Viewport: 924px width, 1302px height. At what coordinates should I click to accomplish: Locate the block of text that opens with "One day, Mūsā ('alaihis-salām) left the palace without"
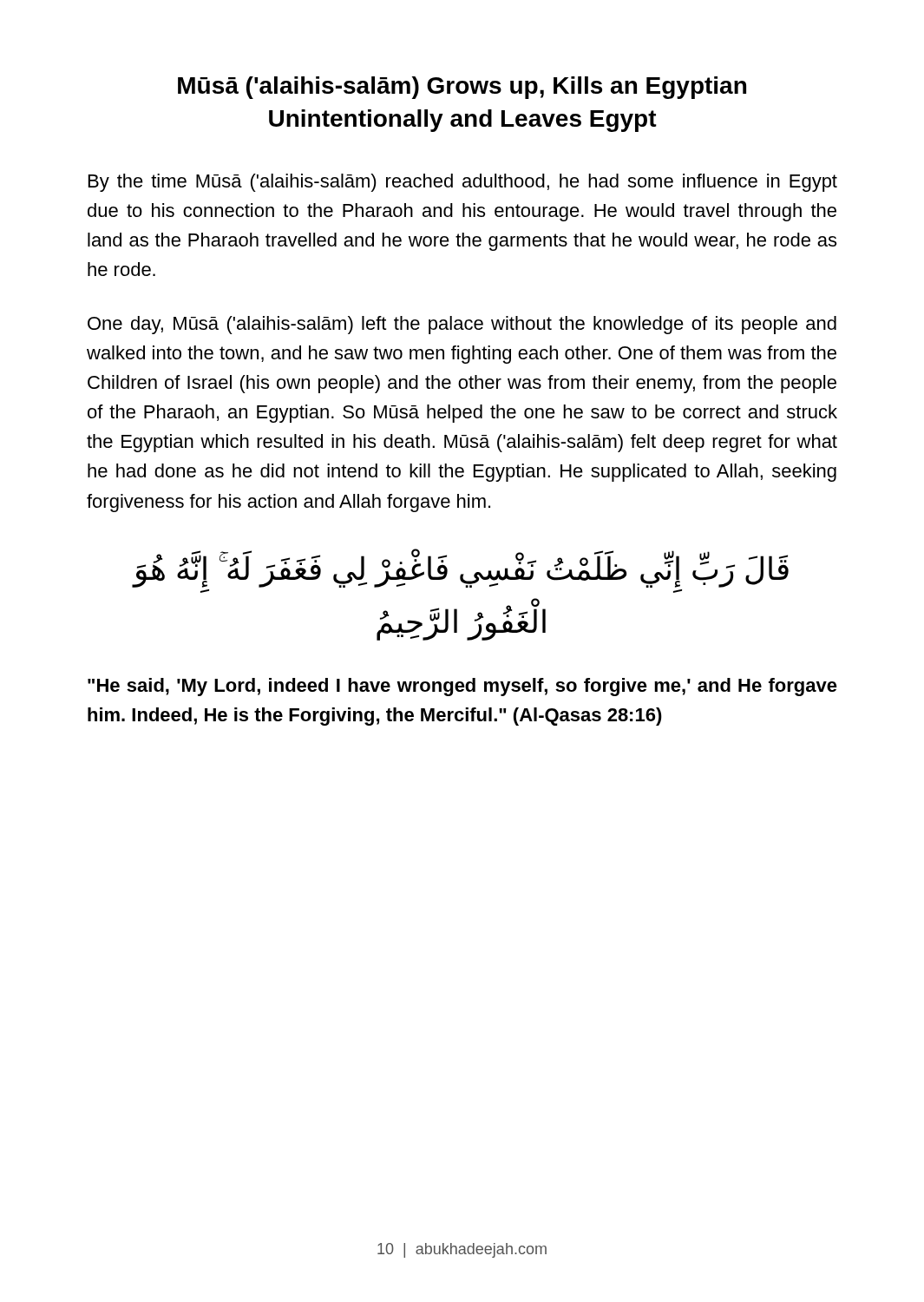(462, 412)
